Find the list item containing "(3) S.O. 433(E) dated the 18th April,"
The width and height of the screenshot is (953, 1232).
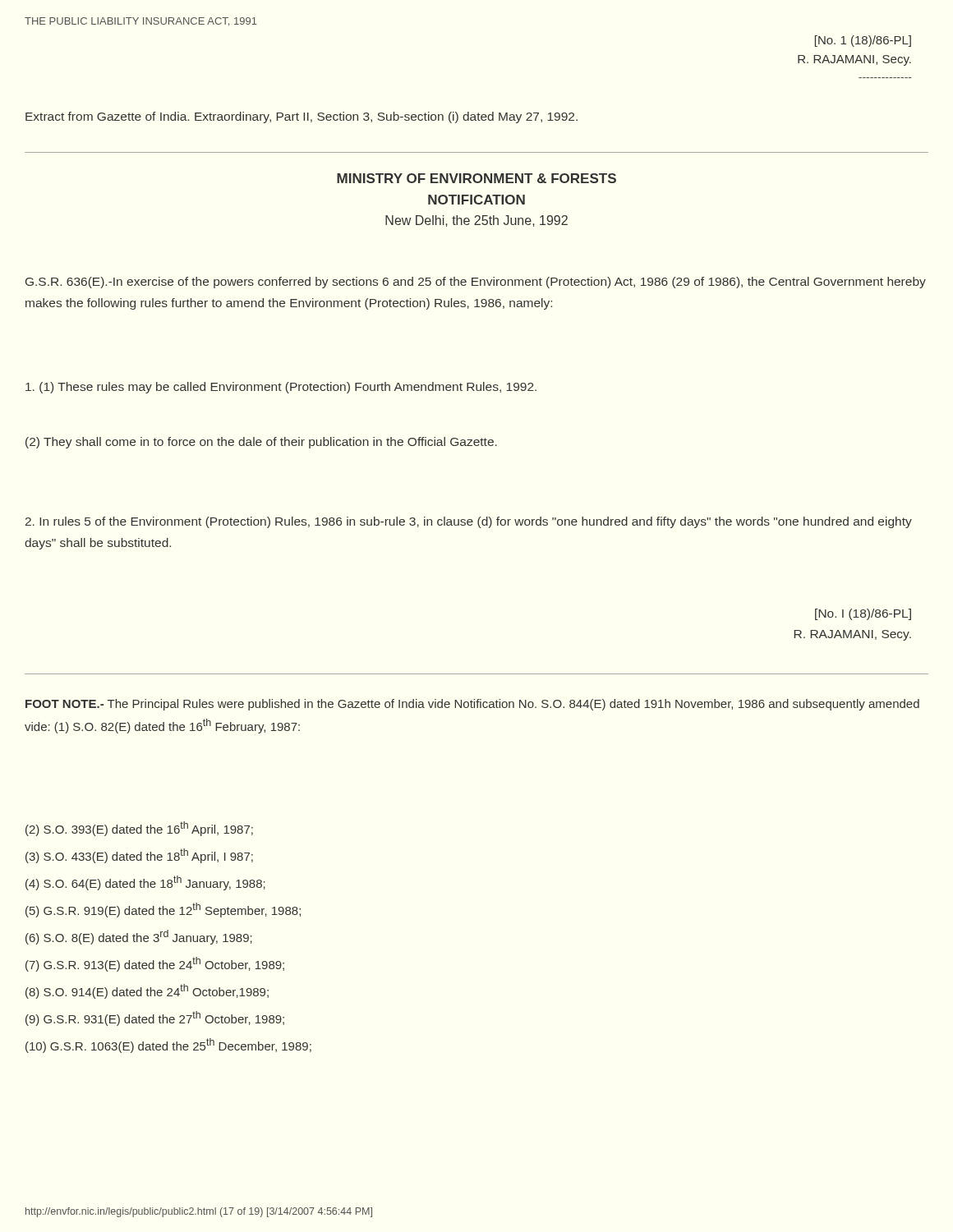(x=139, y=855)
